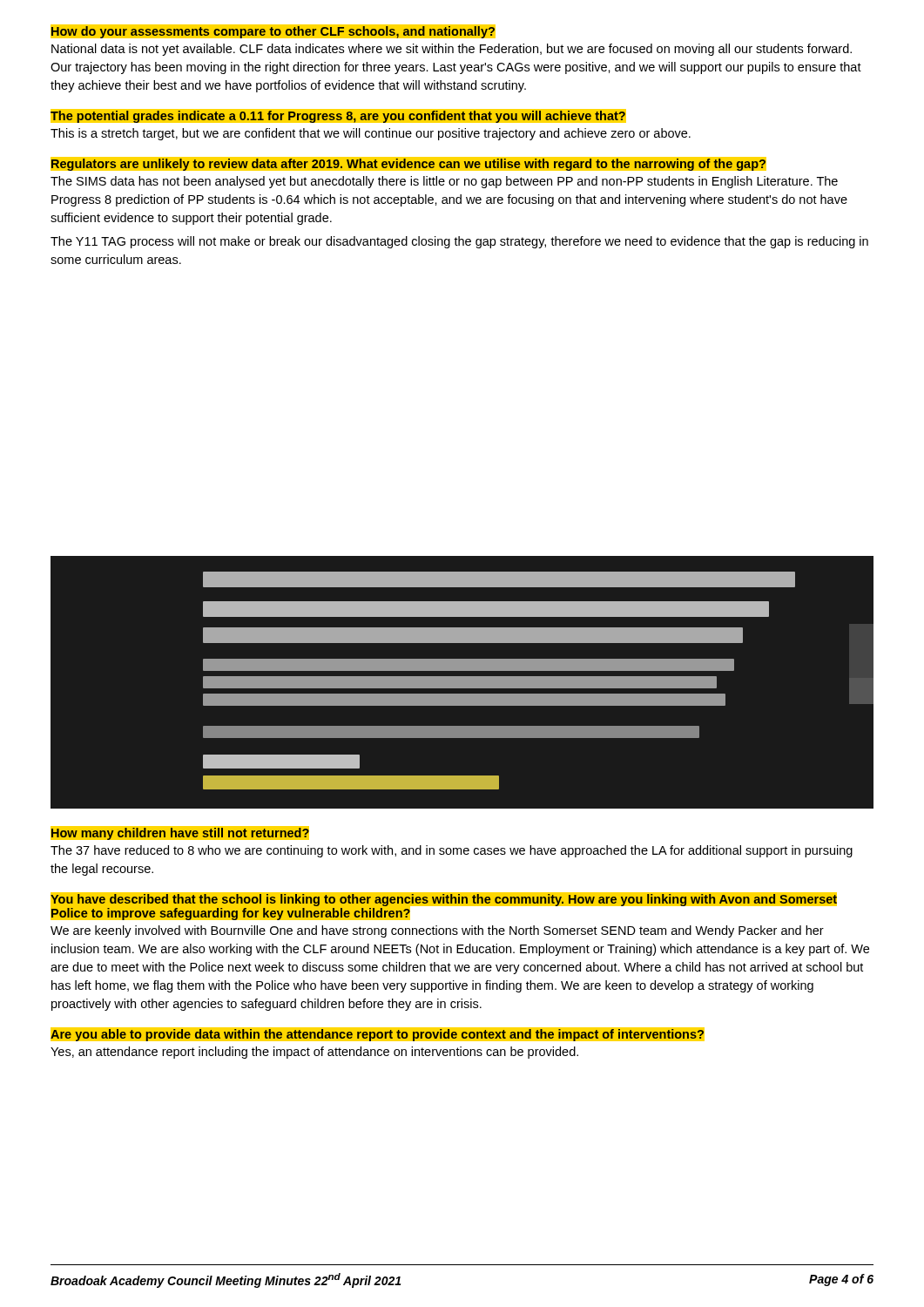Locate the passage starting "We are keenly involved with"
Viewport: 924px width, 1307px height.
tap(462, 968)
